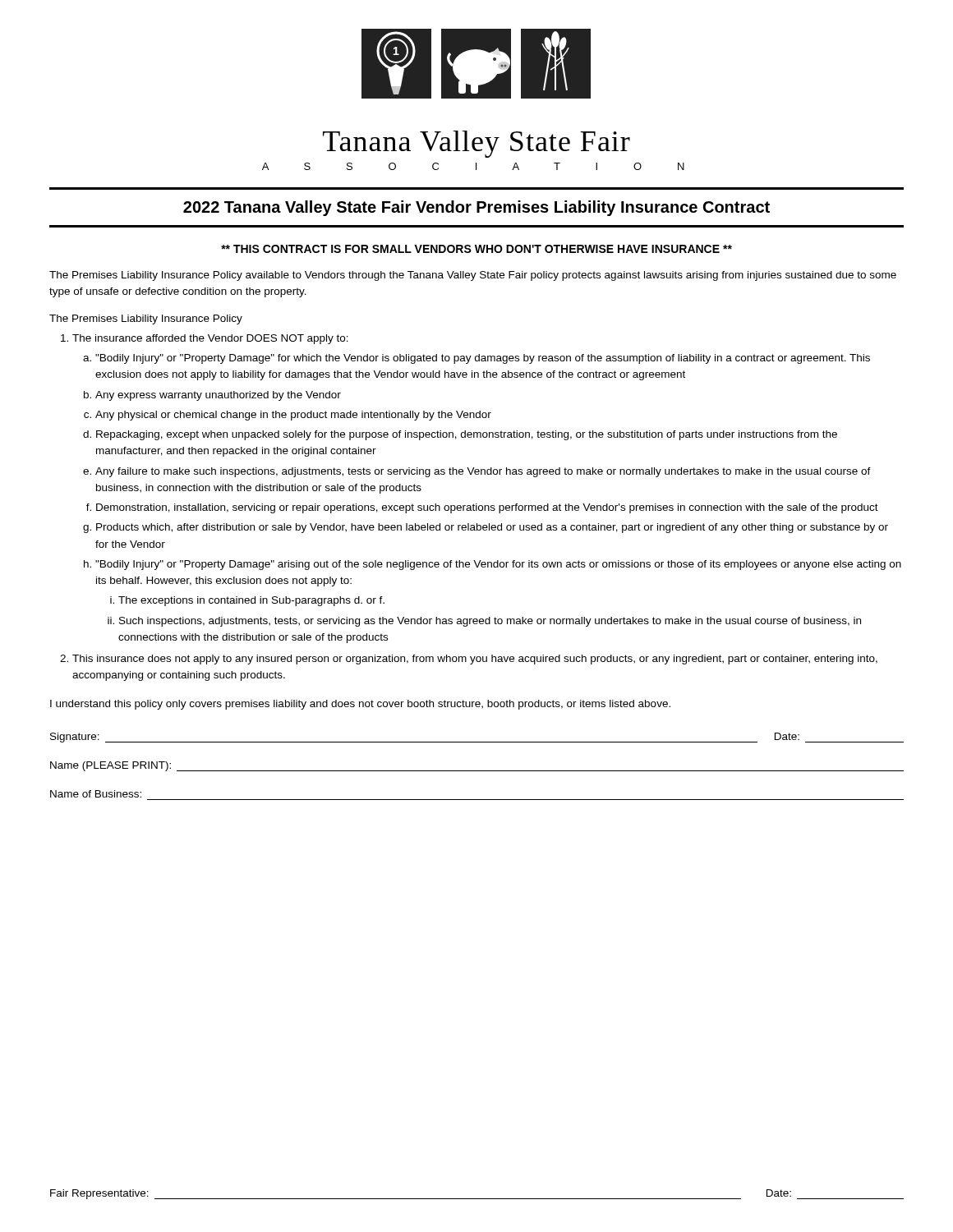This screenshot has width=953, height=1232.
Task: Locate a section header
Action: (476, 249)
